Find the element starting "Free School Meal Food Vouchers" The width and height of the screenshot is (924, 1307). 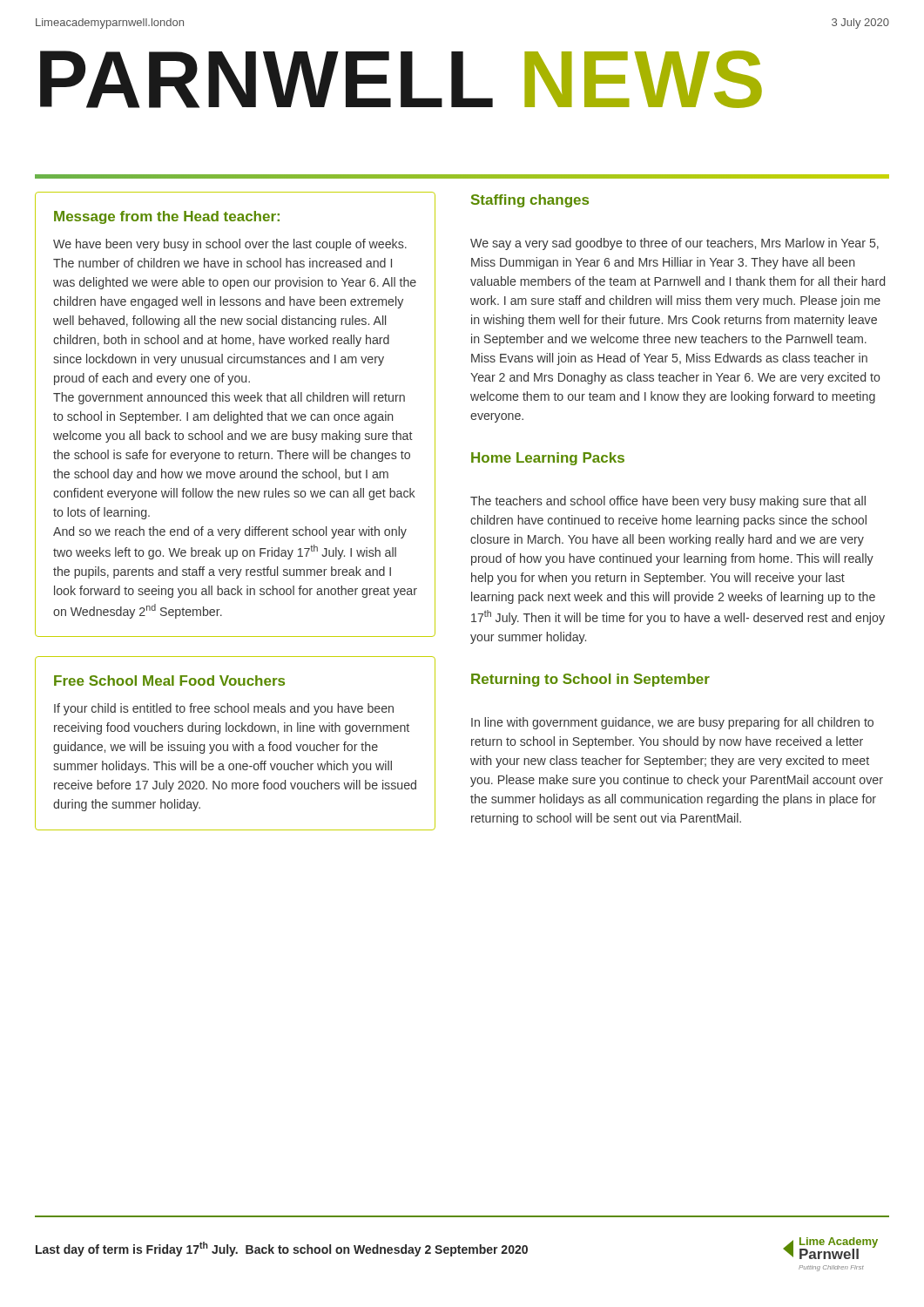(x=235, y=682)
